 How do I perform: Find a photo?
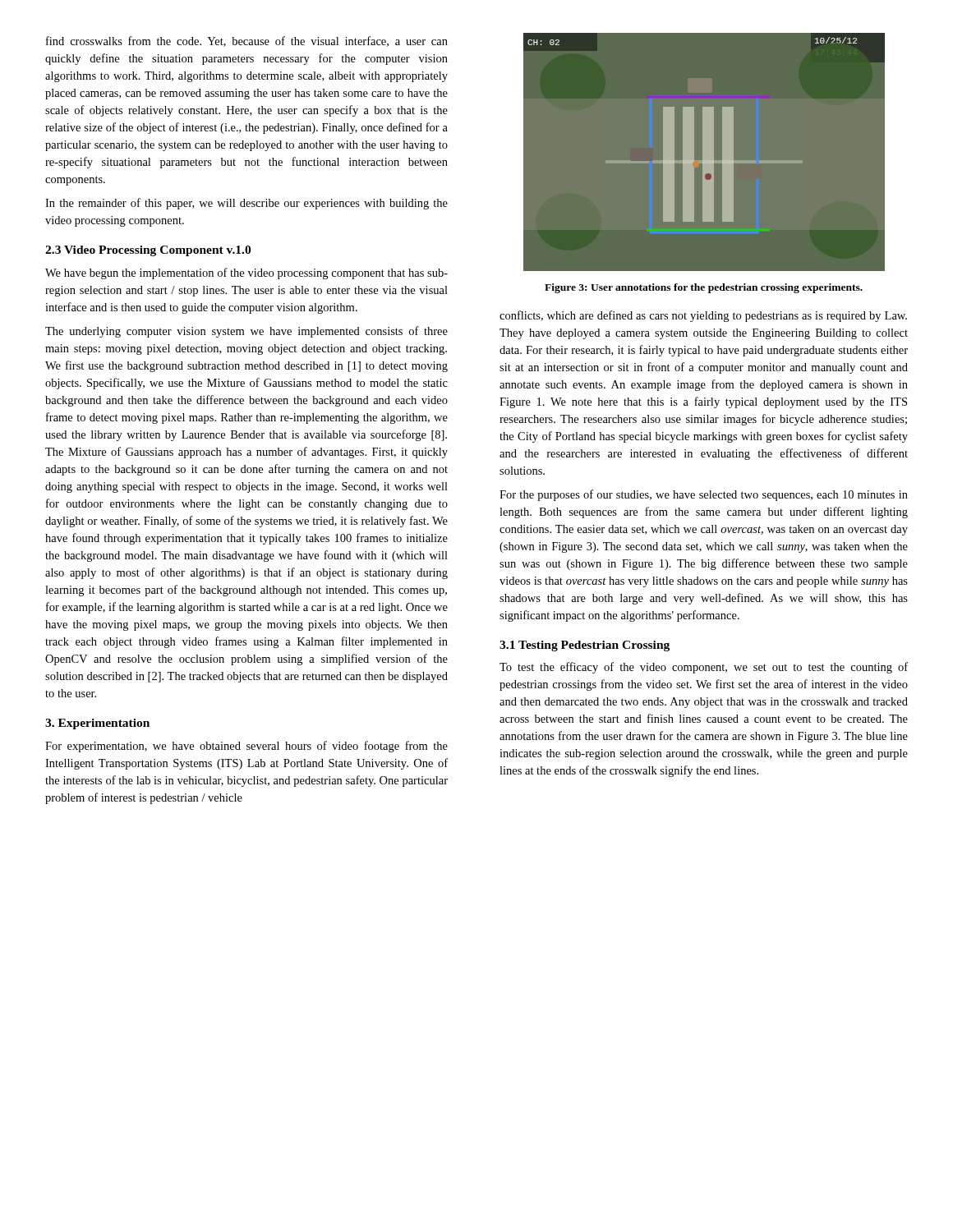coord(704,152)
